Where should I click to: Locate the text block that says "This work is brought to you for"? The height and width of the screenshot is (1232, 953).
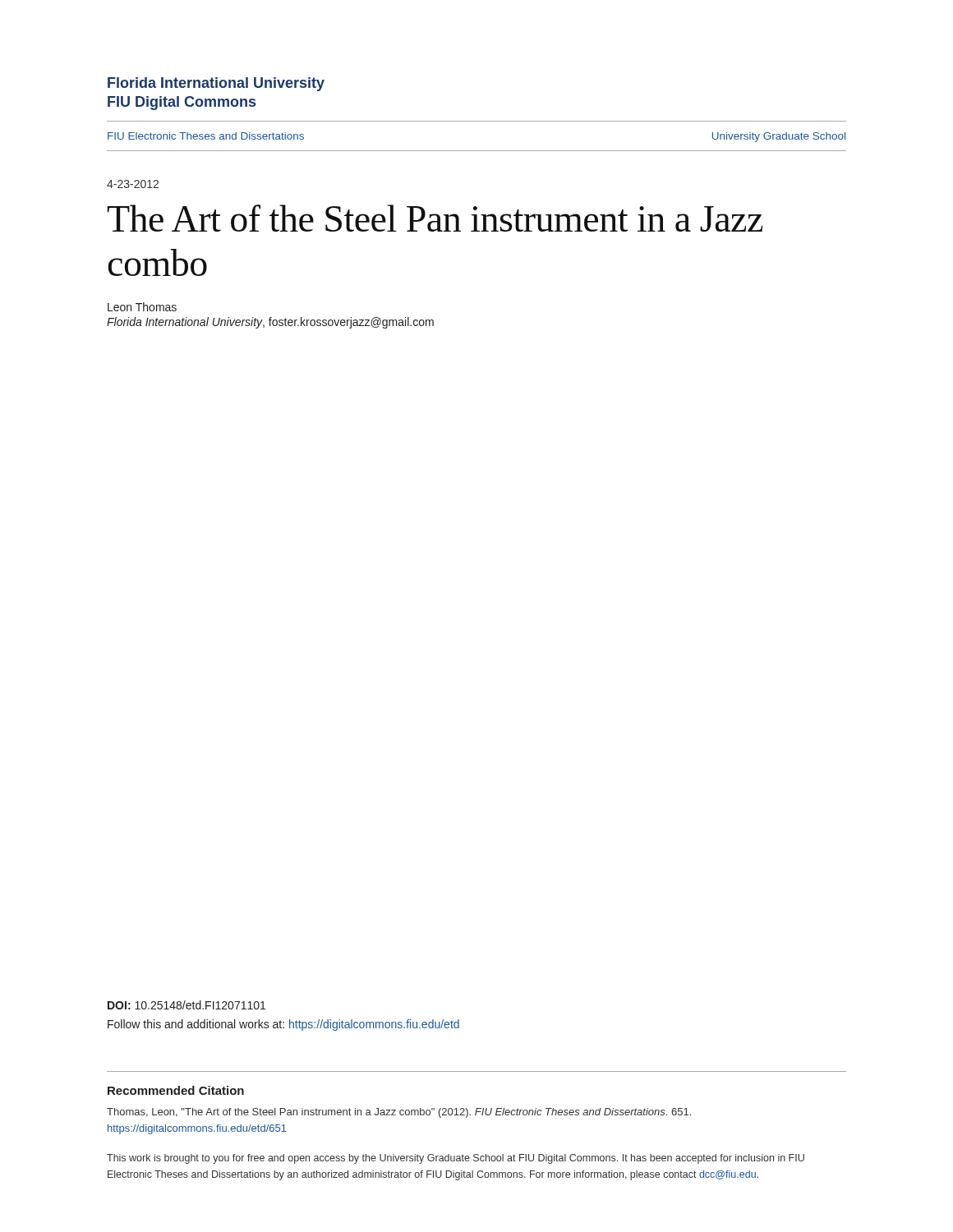tap(456, 1166)
